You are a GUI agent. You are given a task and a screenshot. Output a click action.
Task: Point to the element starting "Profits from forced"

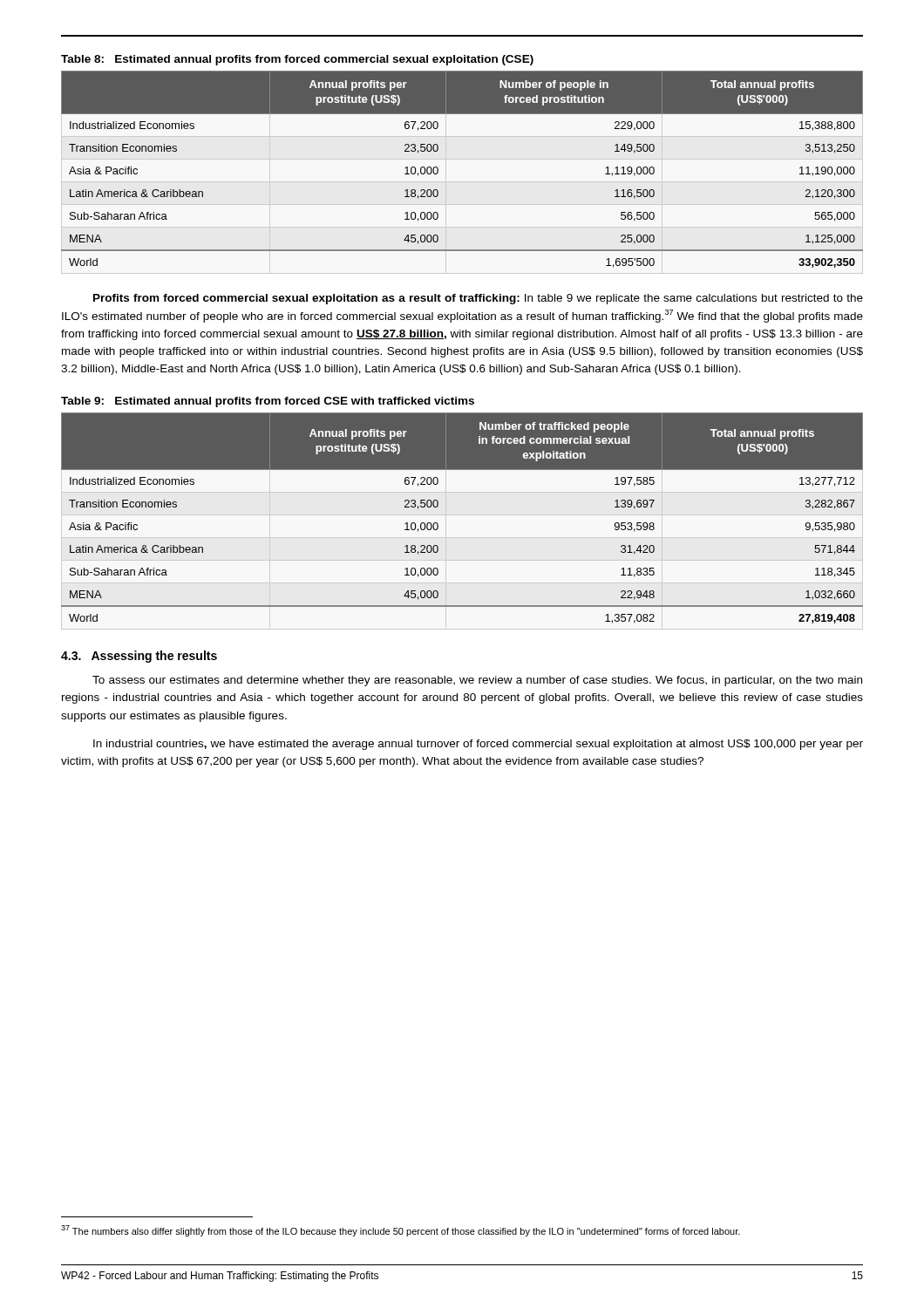pyautogui.click(x=462, y=333)
